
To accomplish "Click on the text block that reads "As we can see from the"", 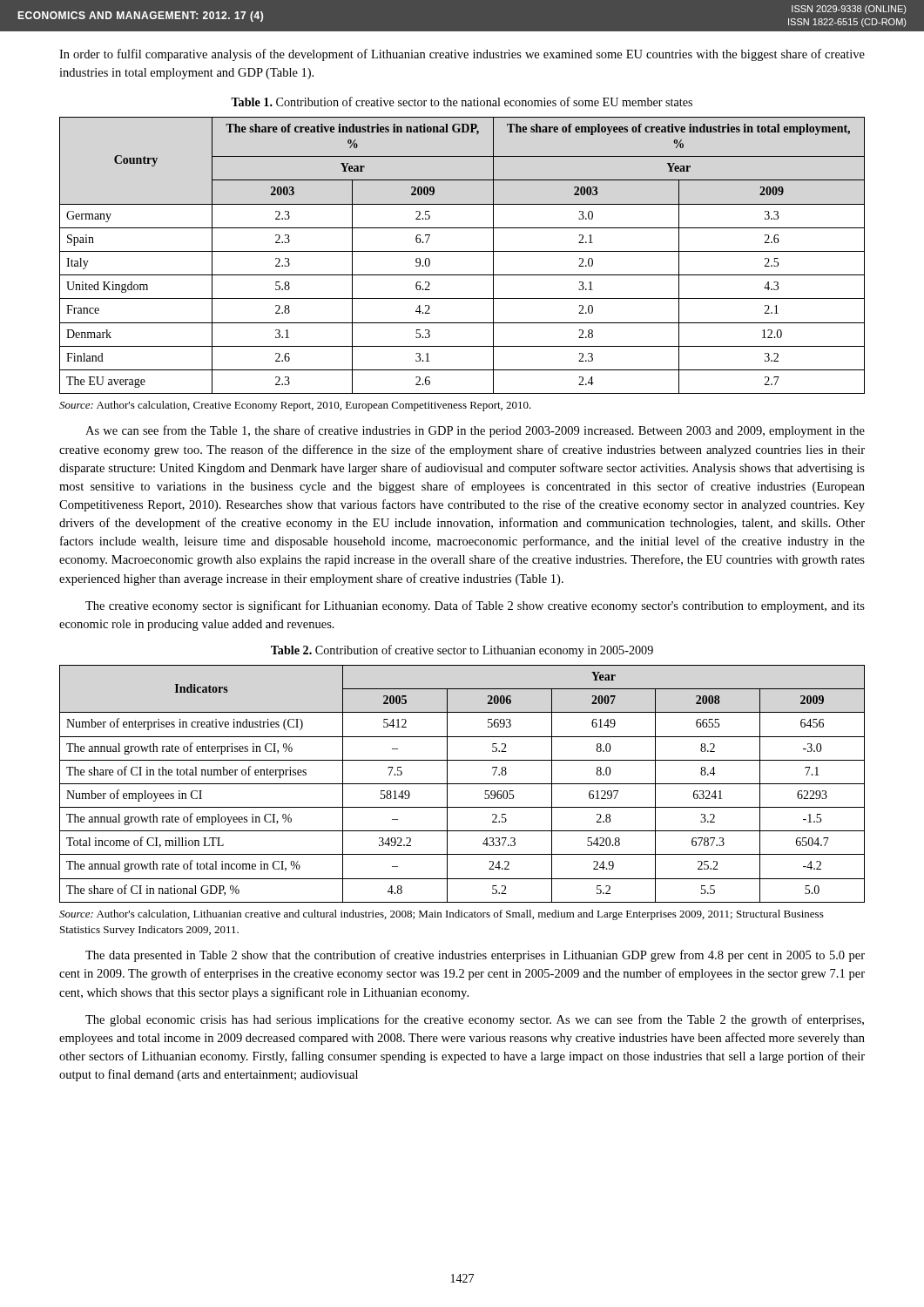I will pyautogui.click(x=462, y=504).
